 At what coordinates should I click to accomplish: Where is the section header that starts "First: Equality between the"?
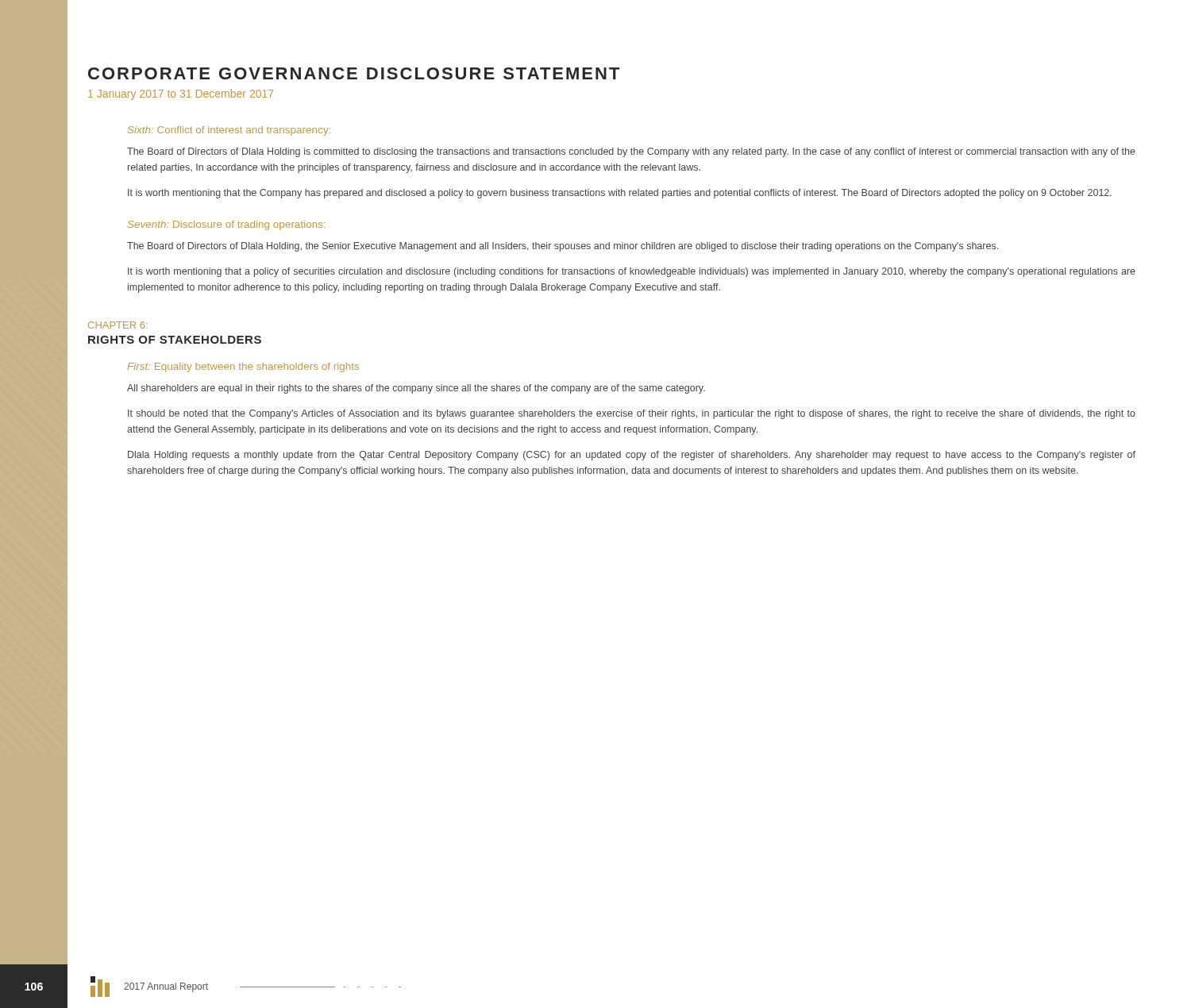pyautogui.click(x=243, y=366)
